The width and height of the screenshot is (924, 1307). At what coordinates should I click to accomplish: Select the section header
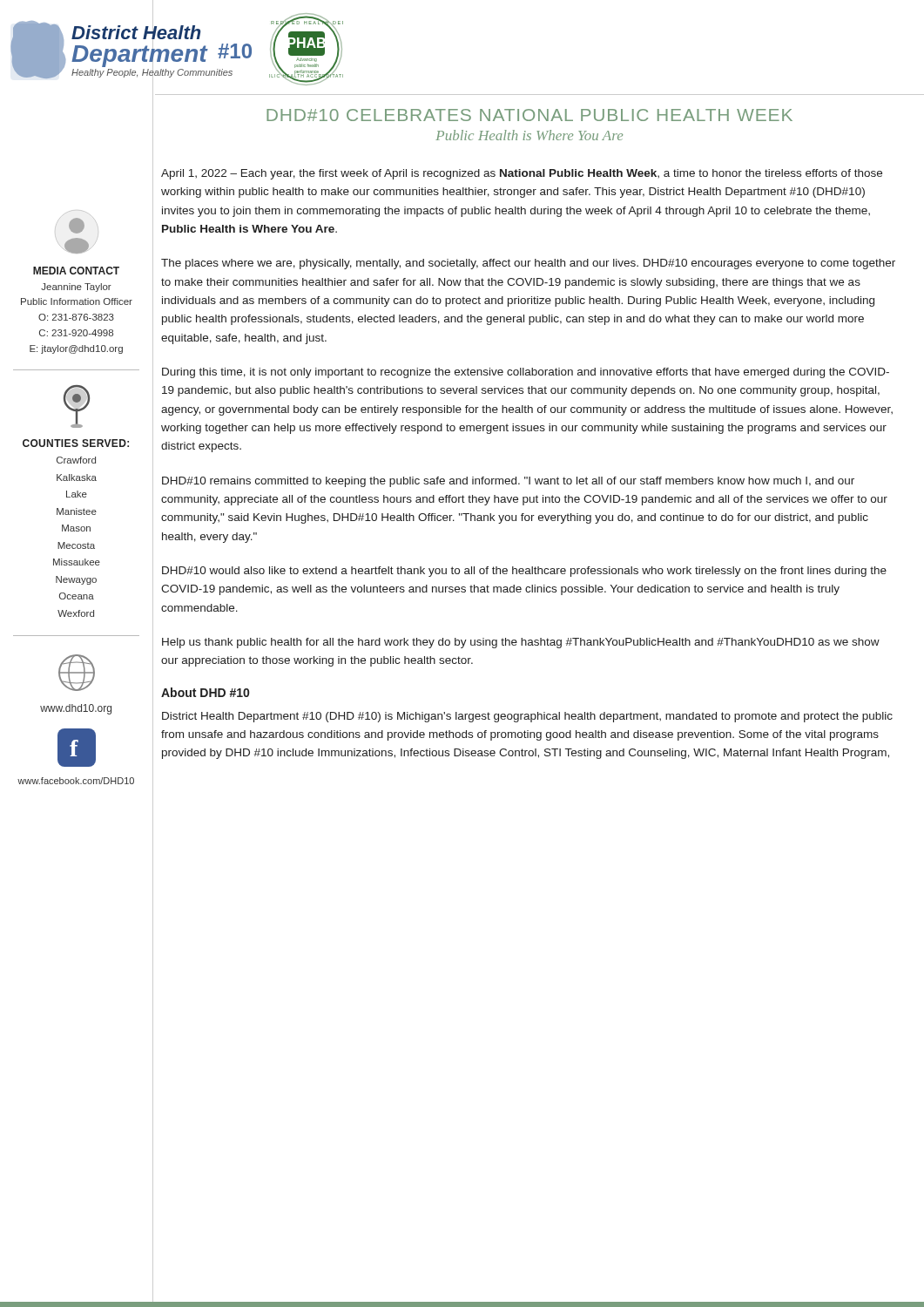click(205, 692)
